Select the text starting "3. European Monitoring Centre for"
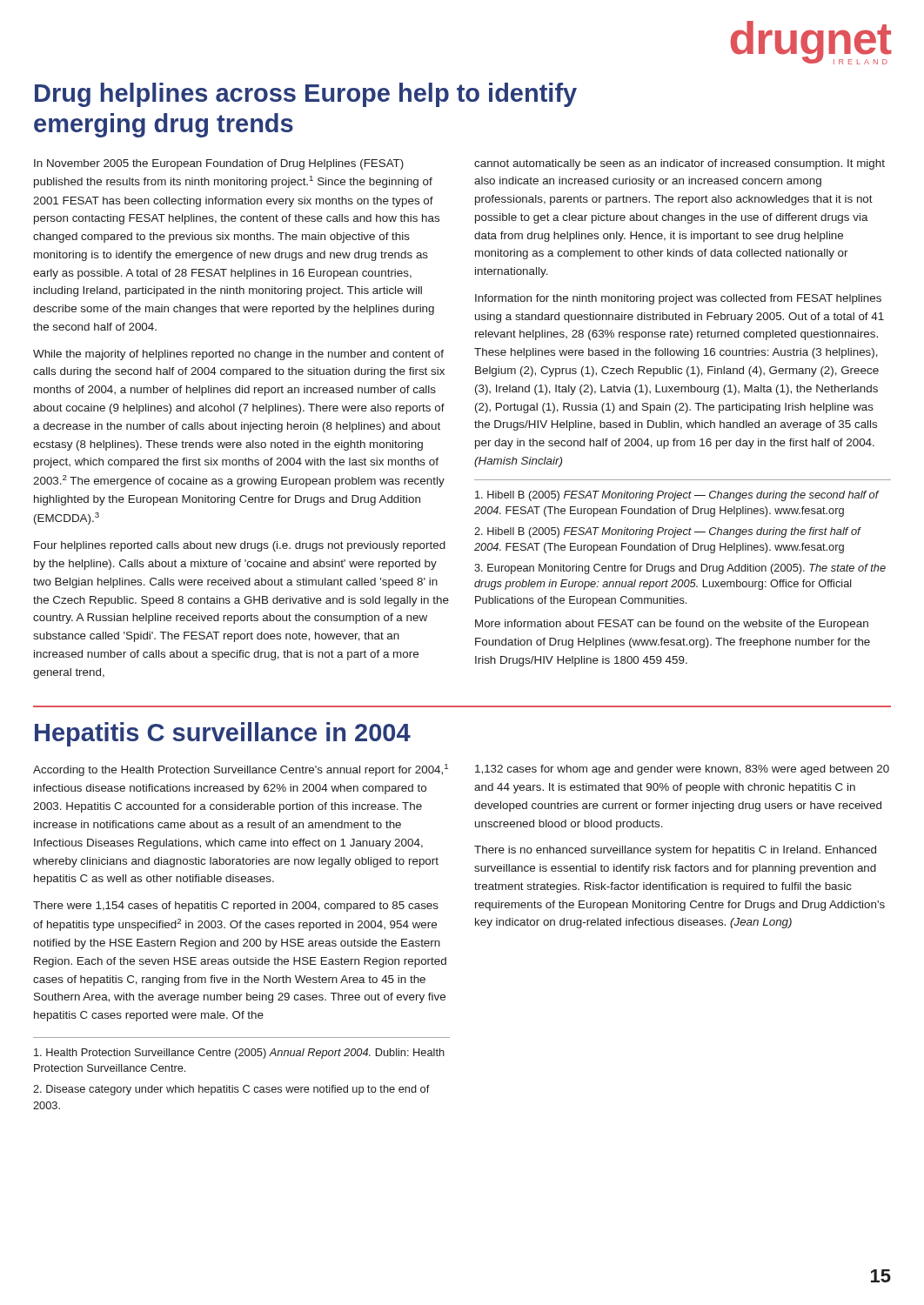This screenshot has width=924, height=1305. [680, 584]
